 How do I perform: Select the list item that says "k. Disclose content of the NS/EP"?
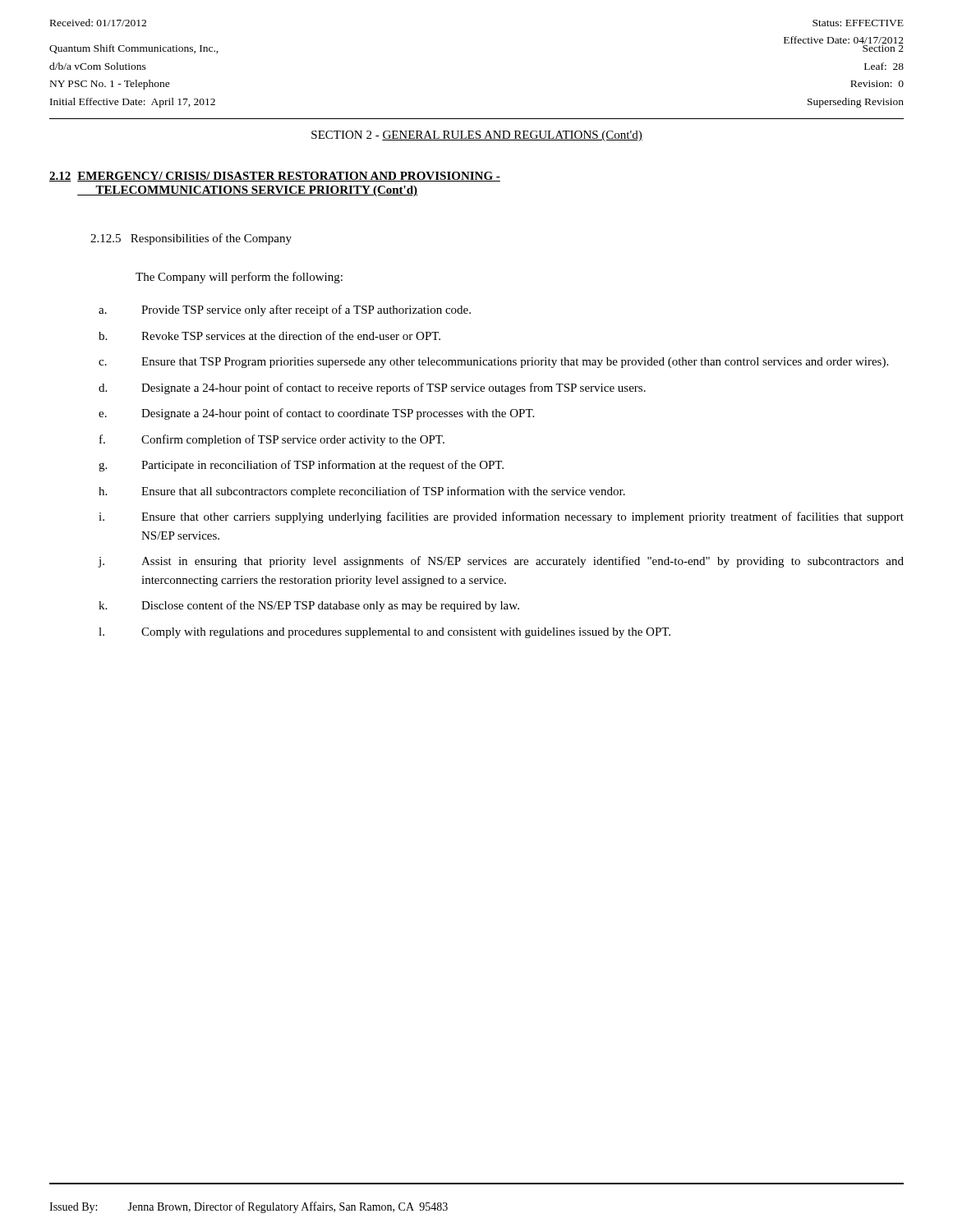coord(497,606)
